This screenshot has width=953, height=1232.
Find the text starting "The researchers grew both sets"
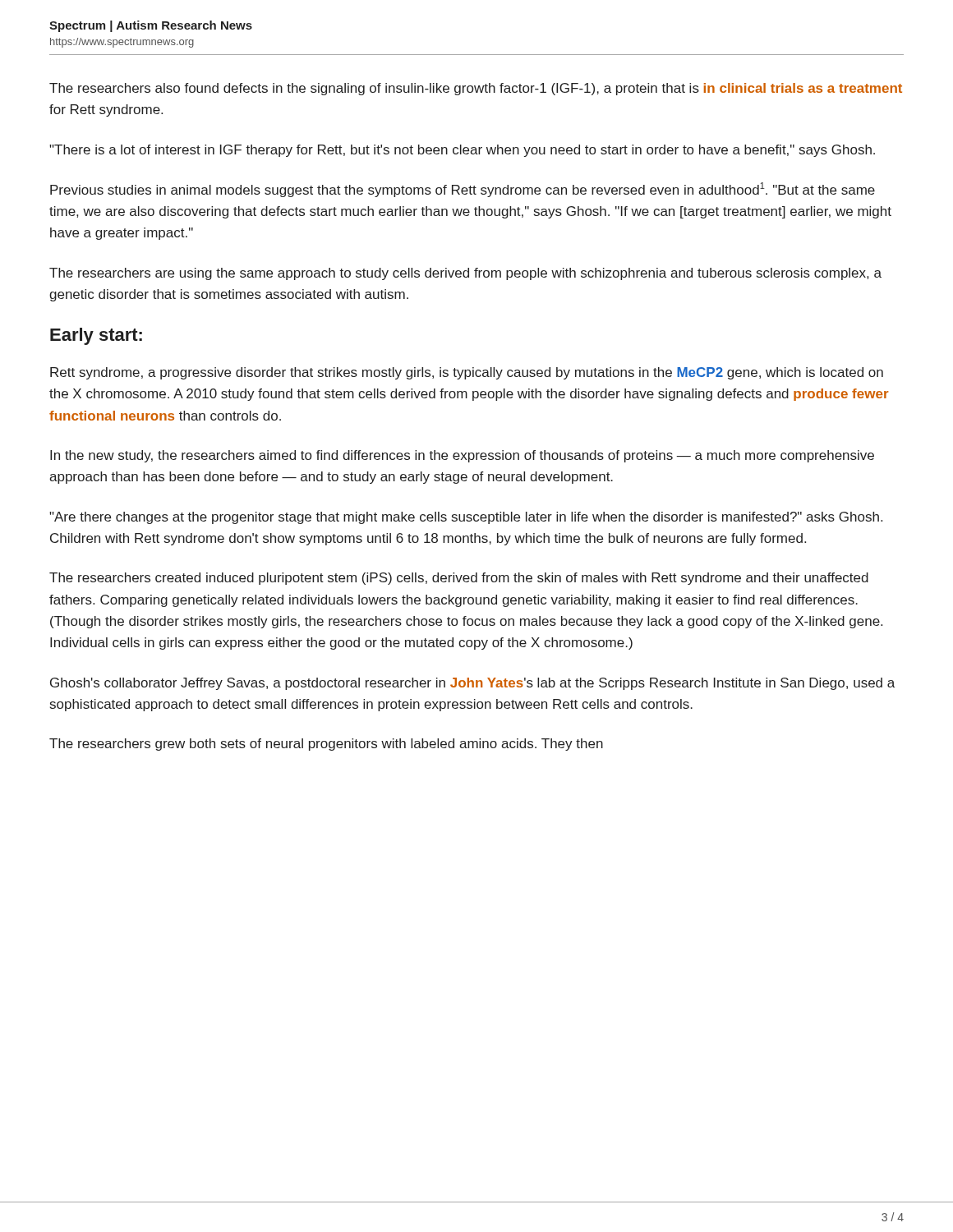coord(326,744)
